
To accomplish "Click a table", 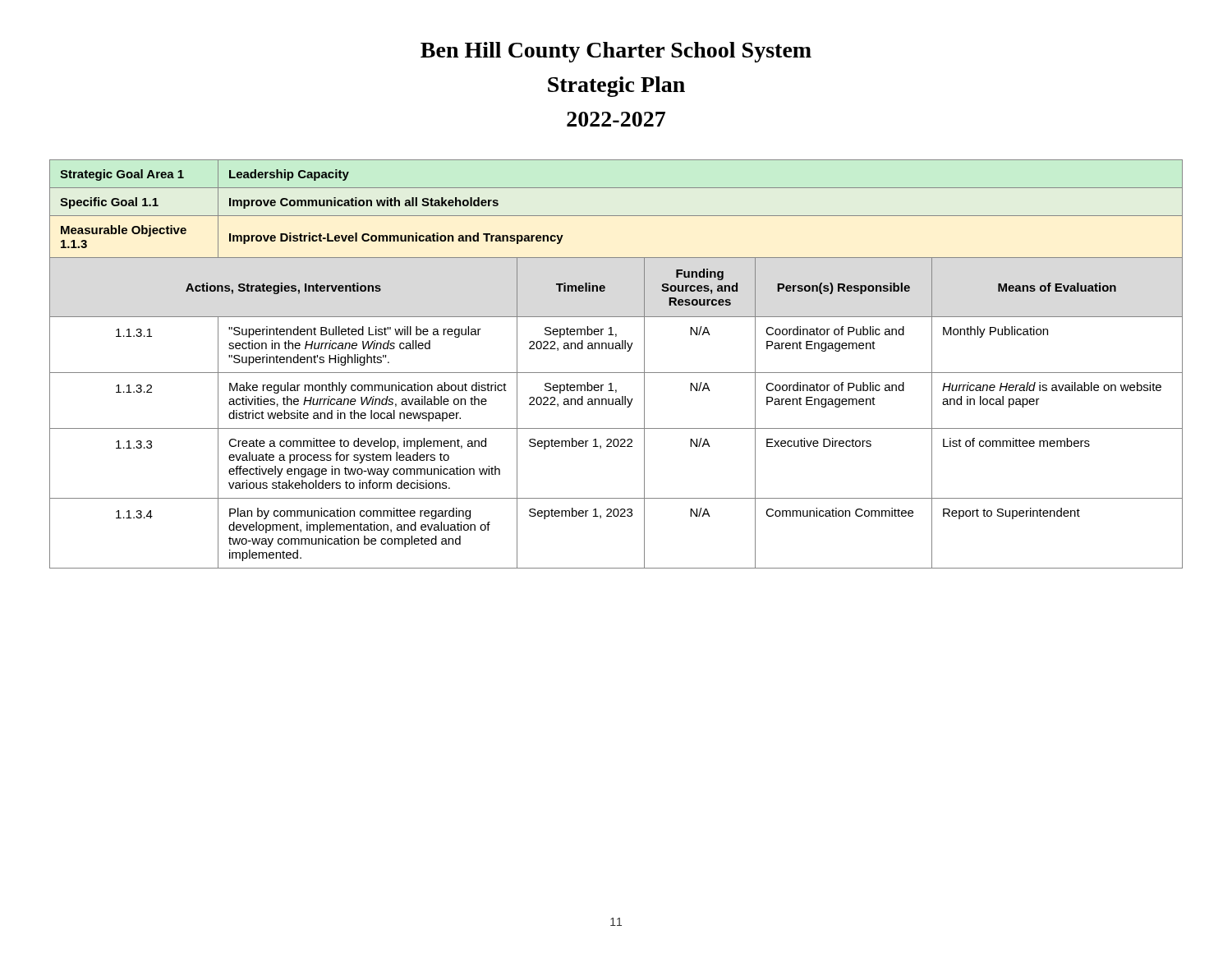I will (616, 364).
